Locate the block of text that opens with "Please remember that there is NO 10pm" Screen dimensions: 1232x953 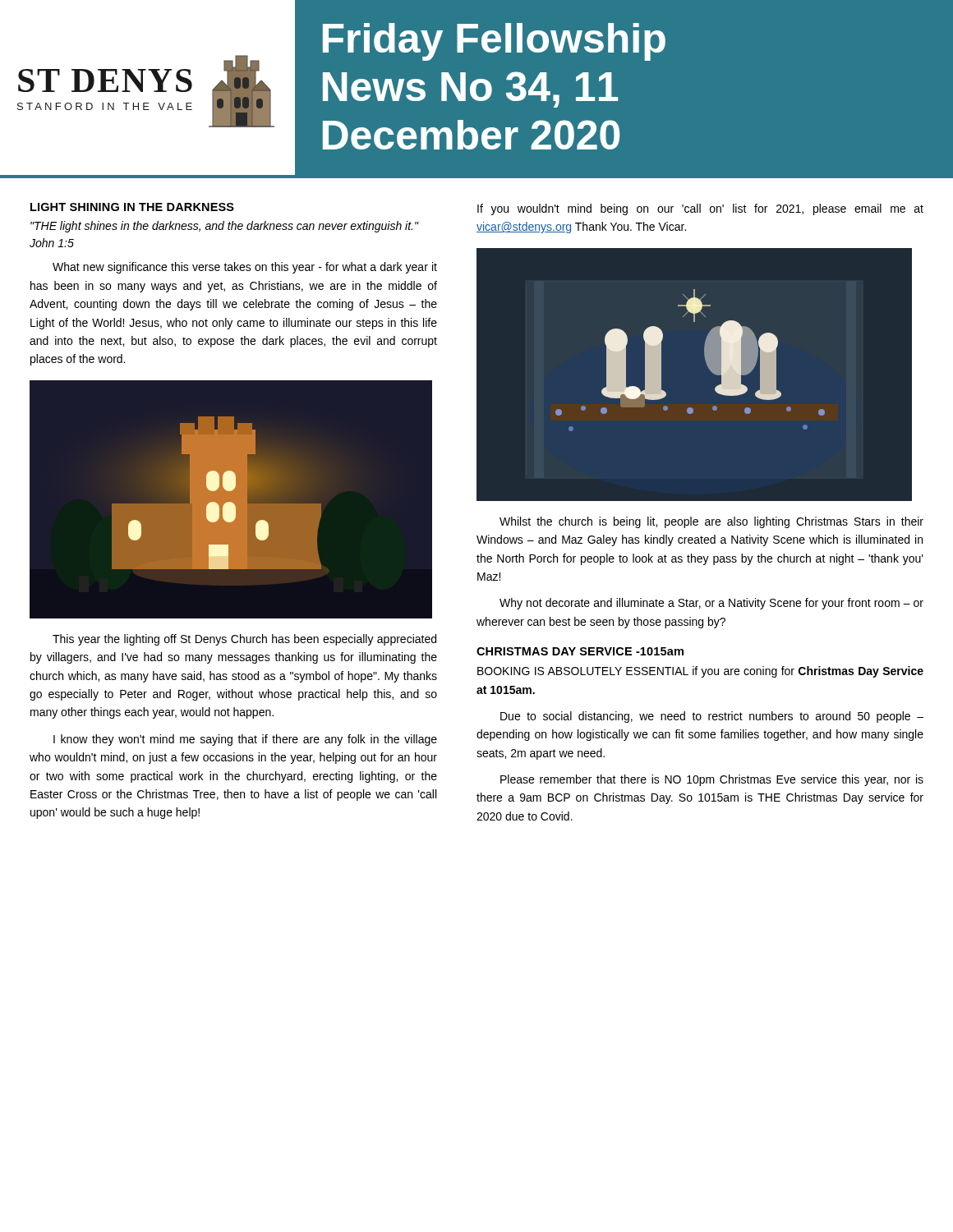click(700, 798)
